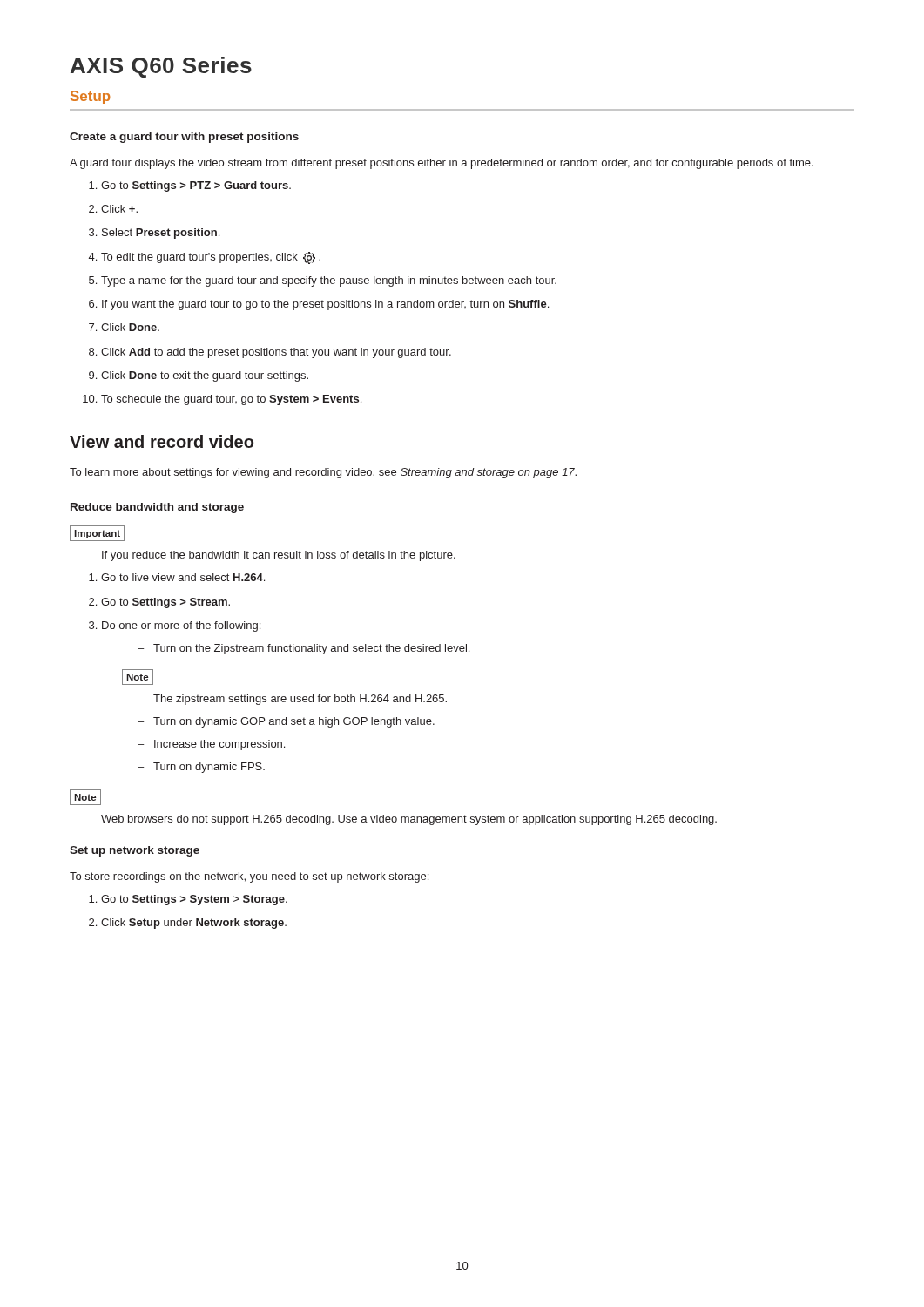This screenshot has height=1307, width=924.
Task: Point to the block beginning "The zipstream settings are used for both H.264"
Action: (x=300, y=700)
